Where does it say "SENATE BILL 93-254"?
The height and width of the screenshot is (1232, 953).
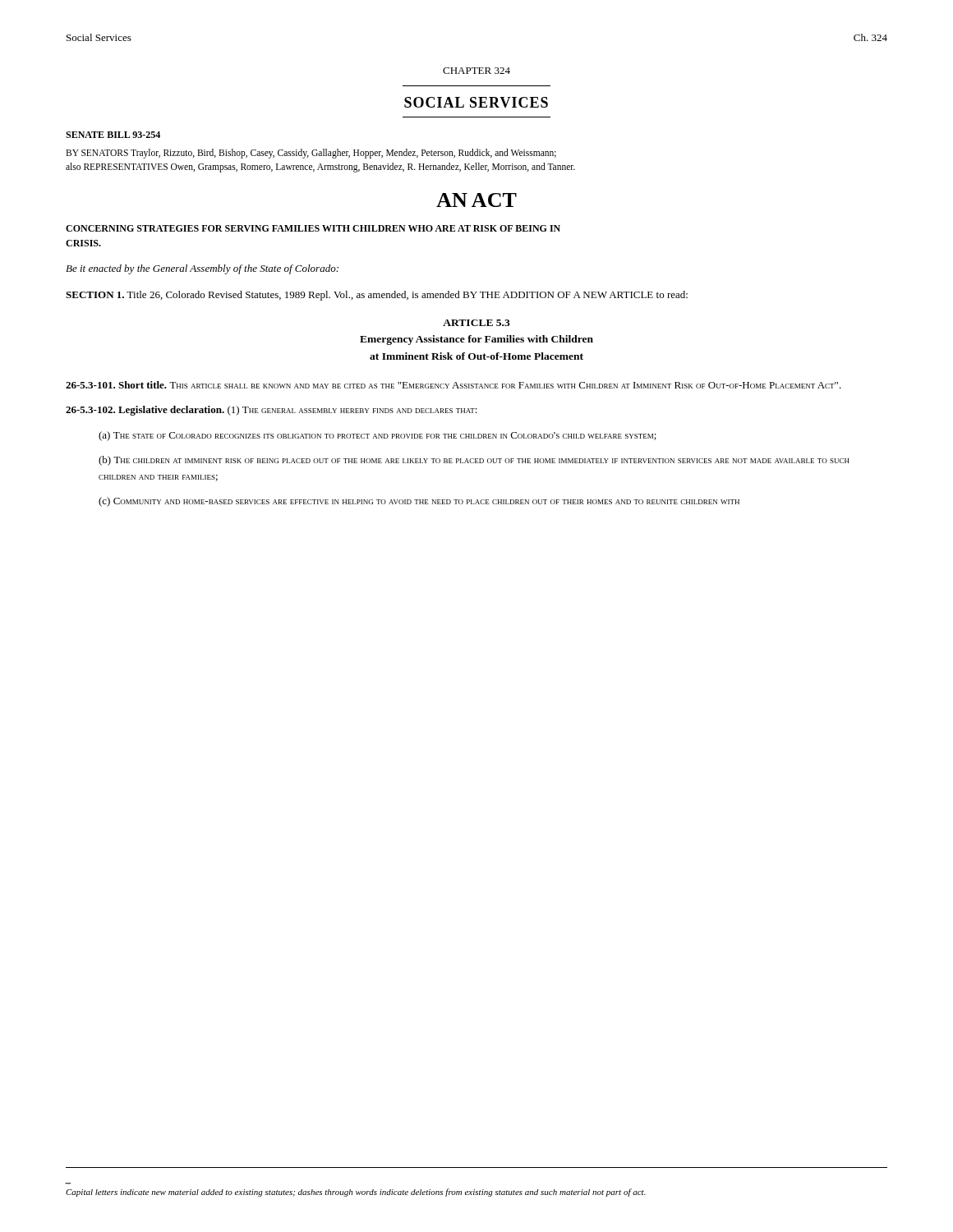coord(113,135)
